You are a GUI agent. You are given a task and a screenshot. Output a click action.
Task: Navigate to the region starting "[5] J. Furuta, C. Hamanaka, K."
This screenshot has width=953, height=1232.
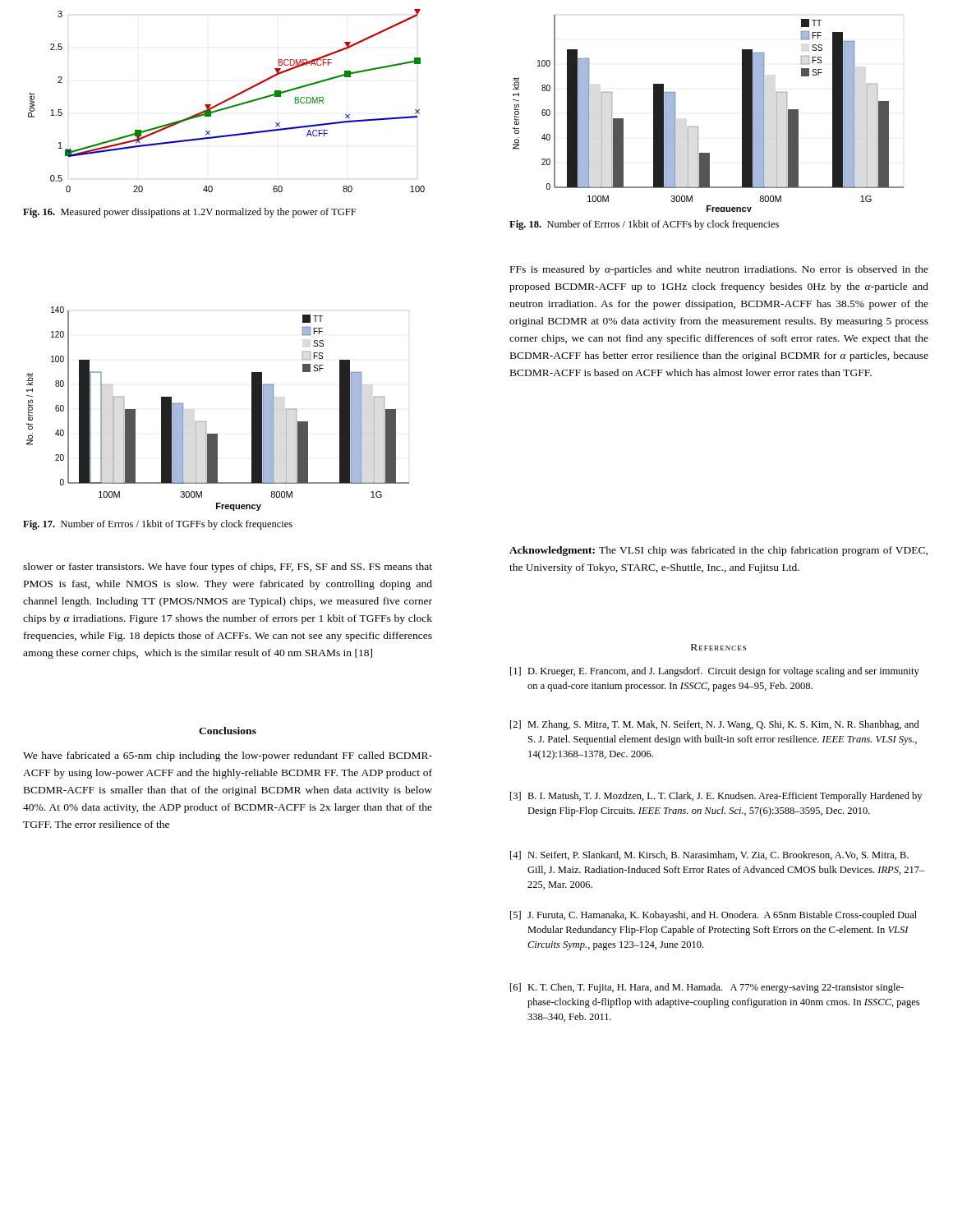click(719, 930)
